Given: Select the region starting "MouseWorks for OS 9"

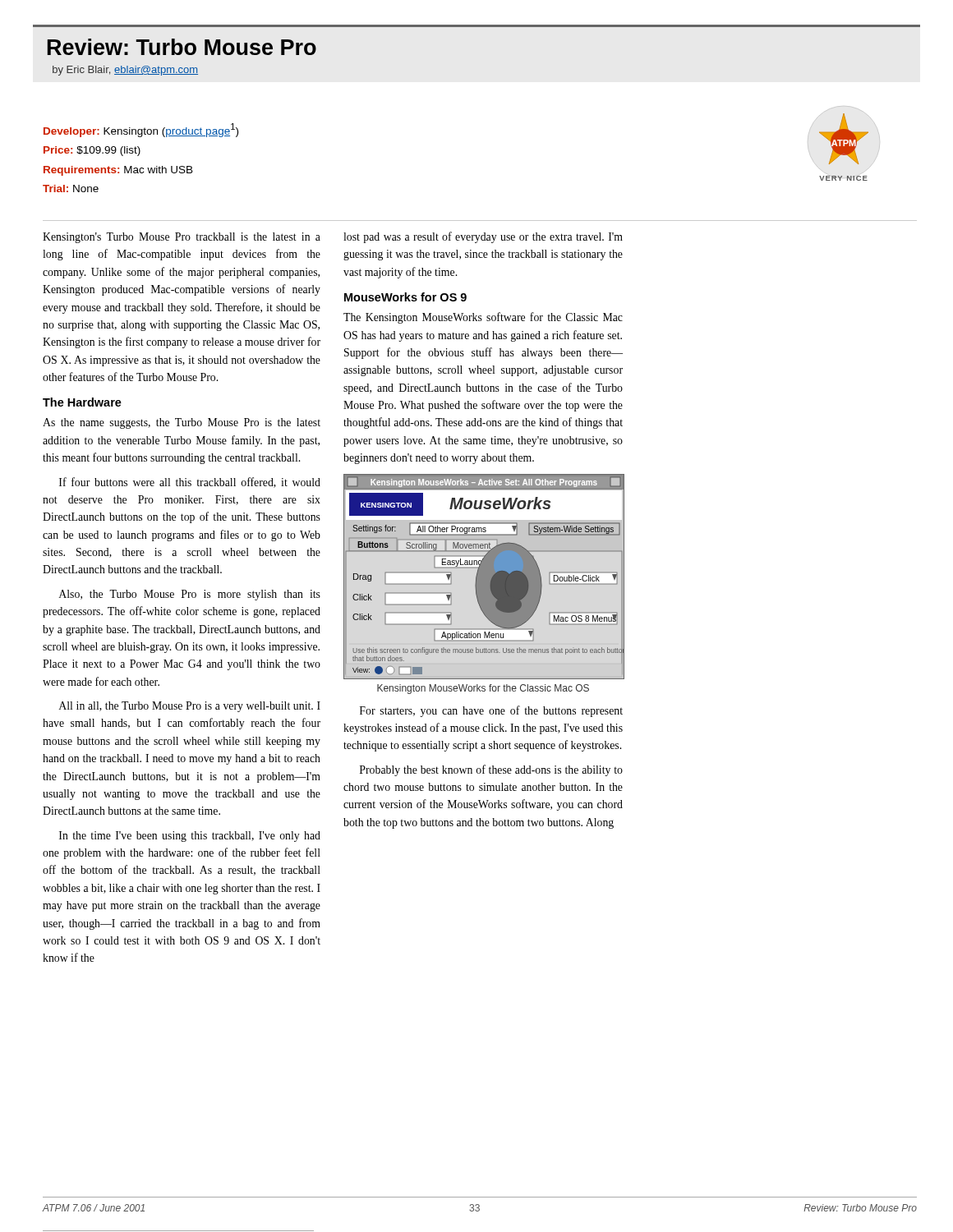Looking at the screenshot, I should coord(405,297).
